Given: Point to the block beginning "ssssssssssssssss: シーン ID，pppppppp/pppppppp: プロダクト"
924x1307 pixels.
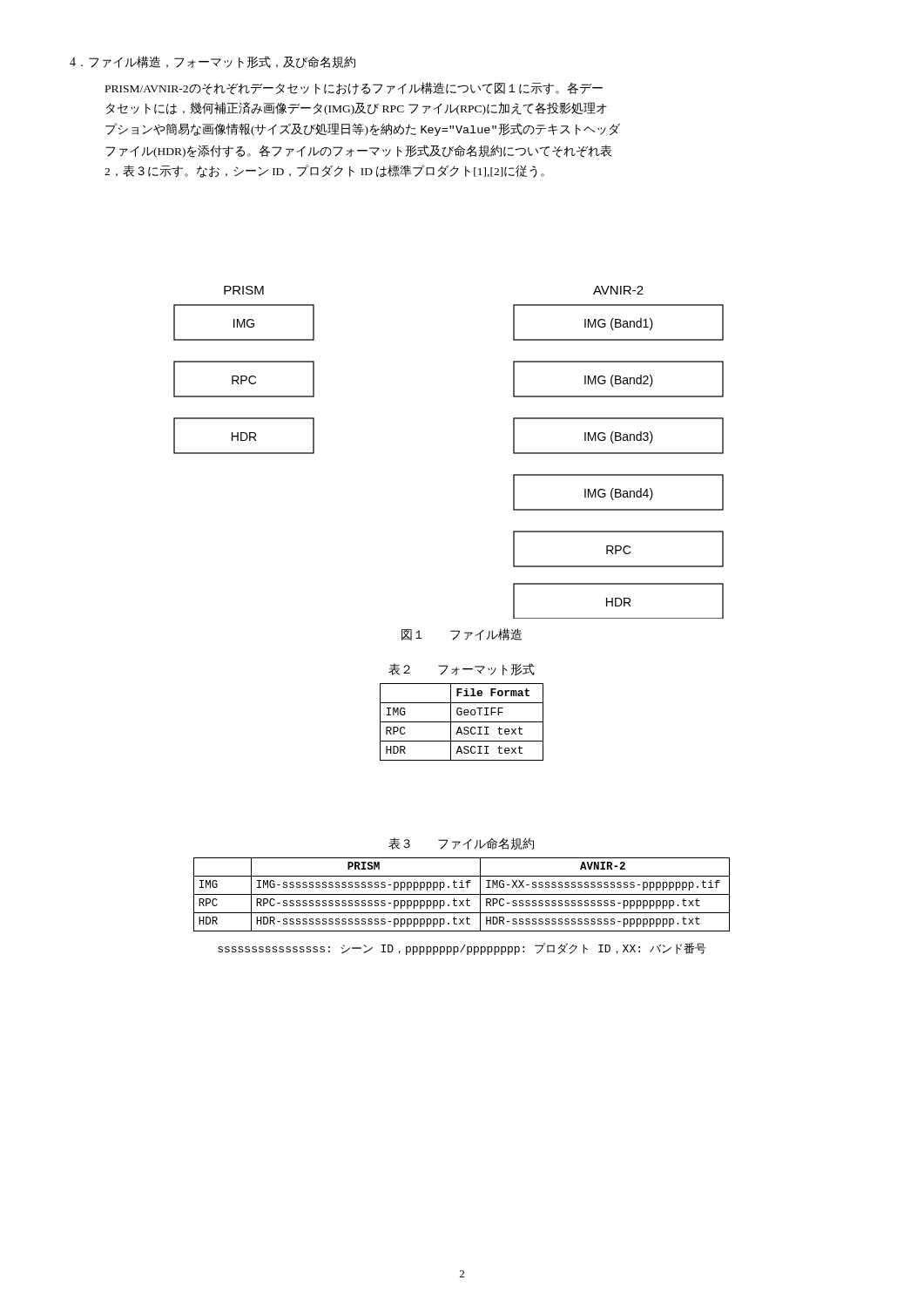Looking at the screenshot, I should [462, 949].
